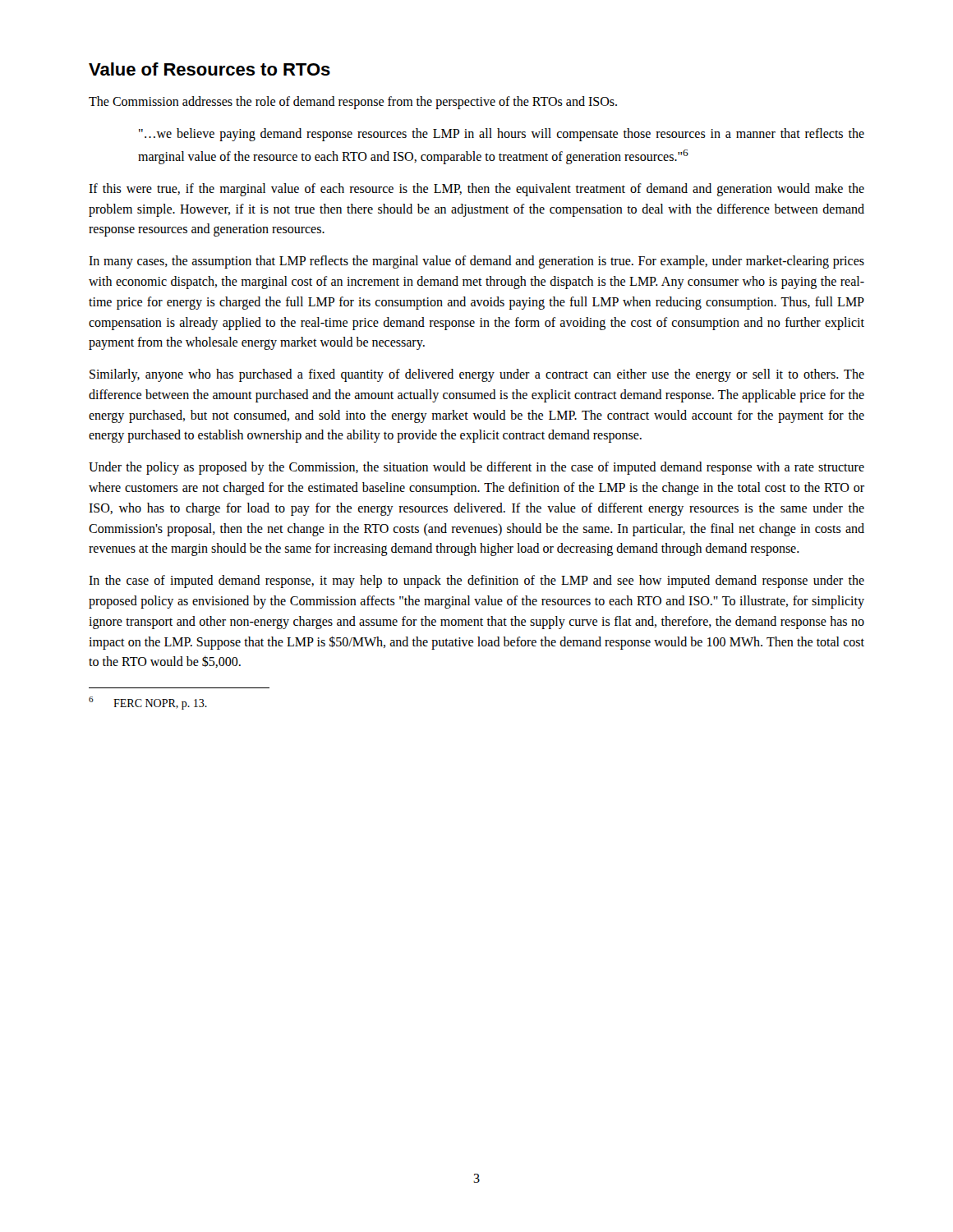This screenshot has width=953, height=1232.
Task: Where is the passage that starts "In many cases,"?
Action: coord(476,302)
